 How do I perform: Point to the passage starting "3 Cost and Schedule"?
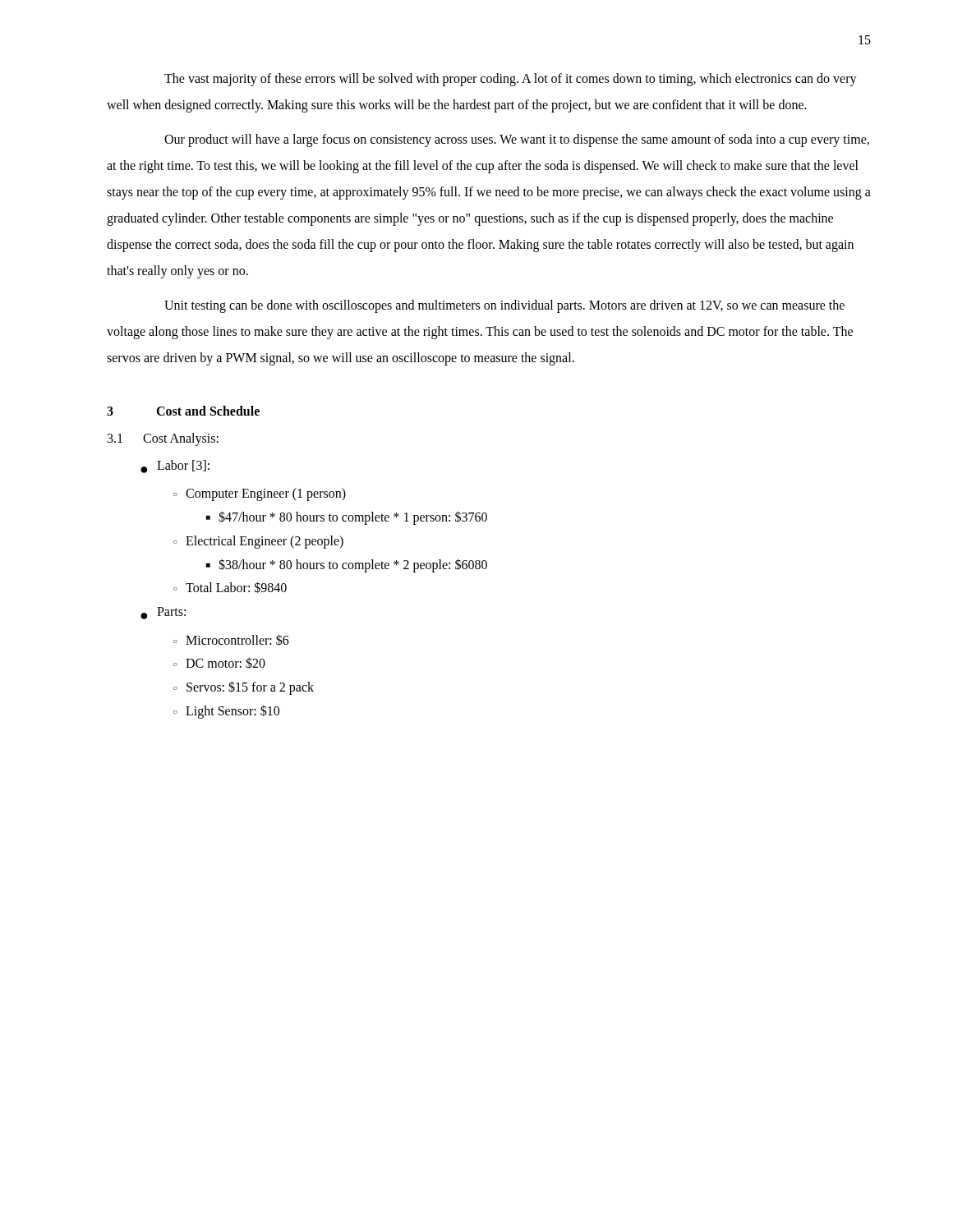click(x=183, y=411)
